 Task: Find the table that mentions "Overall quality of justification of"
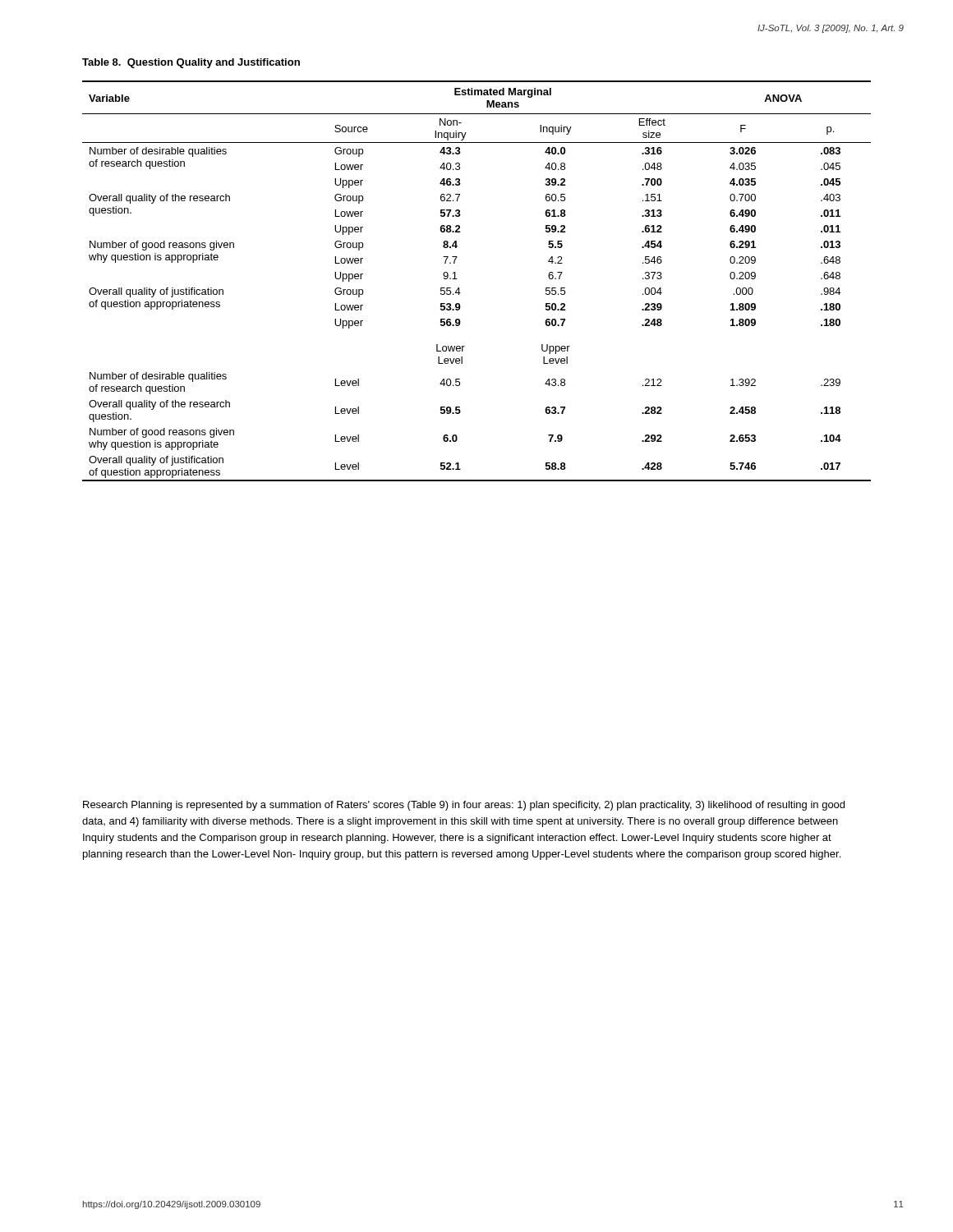pyautogui.click(x=476, y=281)
